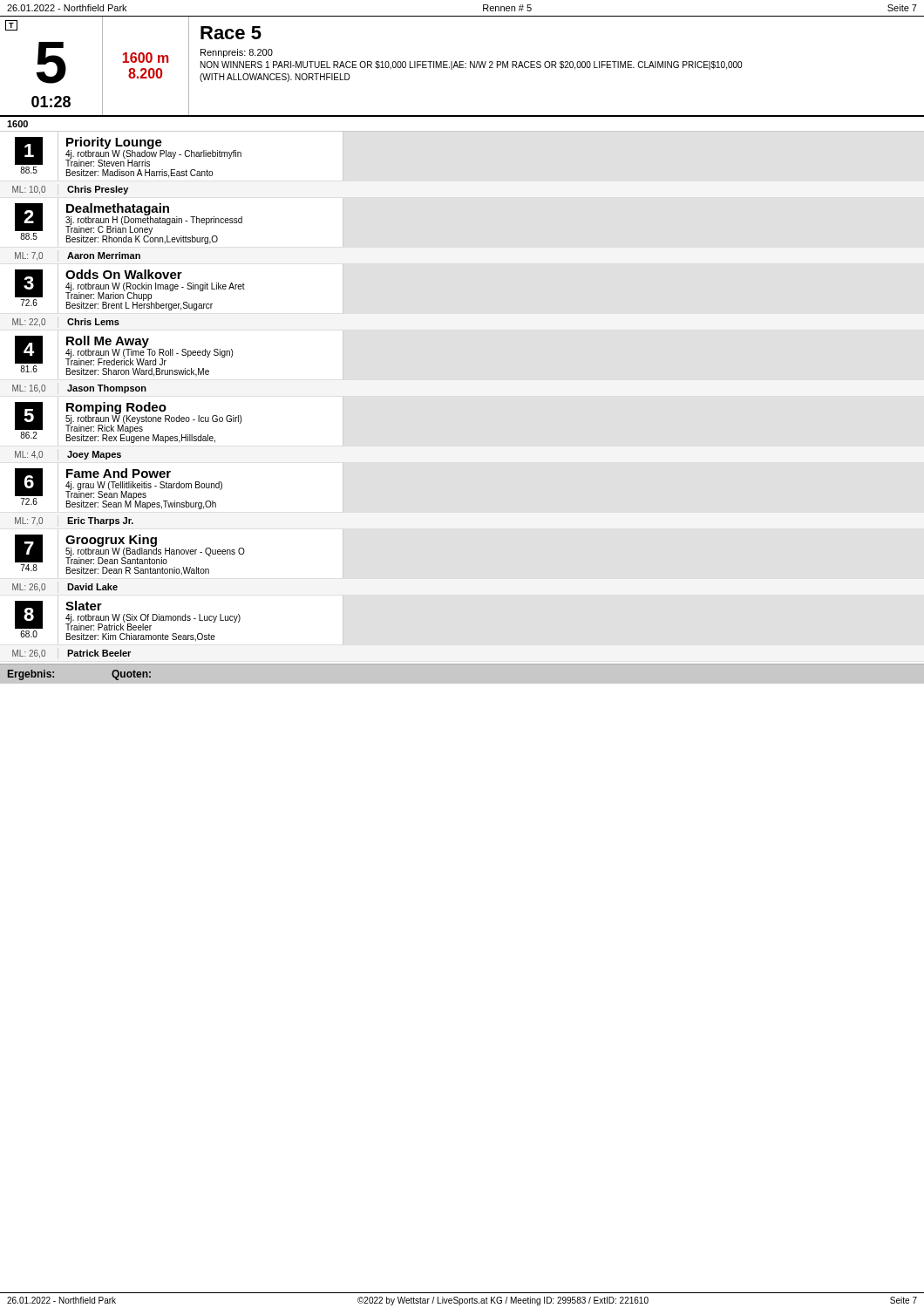Locate the title containing "Race 5 Rennpreis: 8.200 NON WINNERS 1 PARI-MUTUEL"
Screen dimensions: 1308x924
pos(557,52)
